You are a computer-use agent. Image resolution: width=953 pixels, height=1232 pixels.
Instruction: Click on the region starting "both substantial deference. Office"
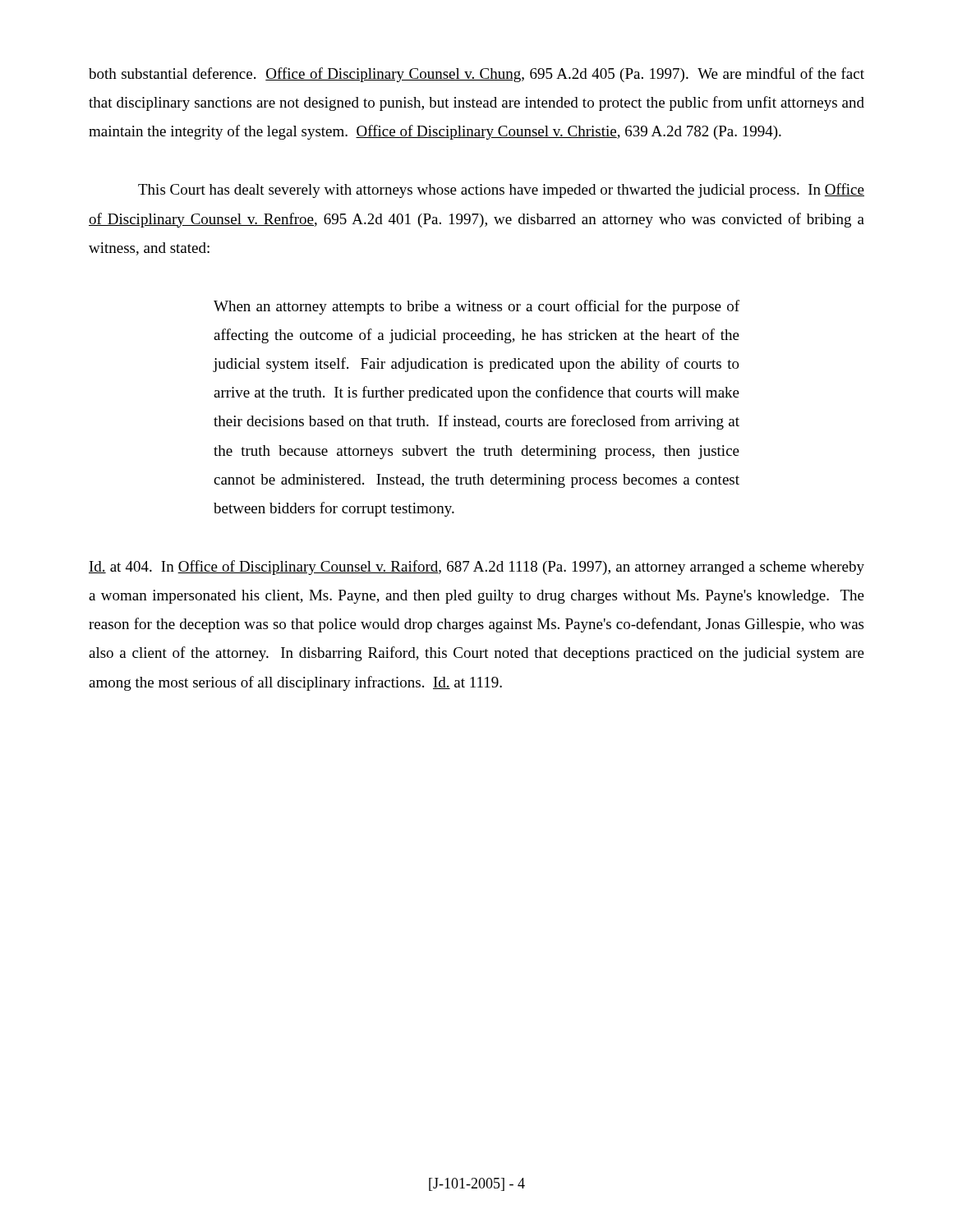[476, 102]
